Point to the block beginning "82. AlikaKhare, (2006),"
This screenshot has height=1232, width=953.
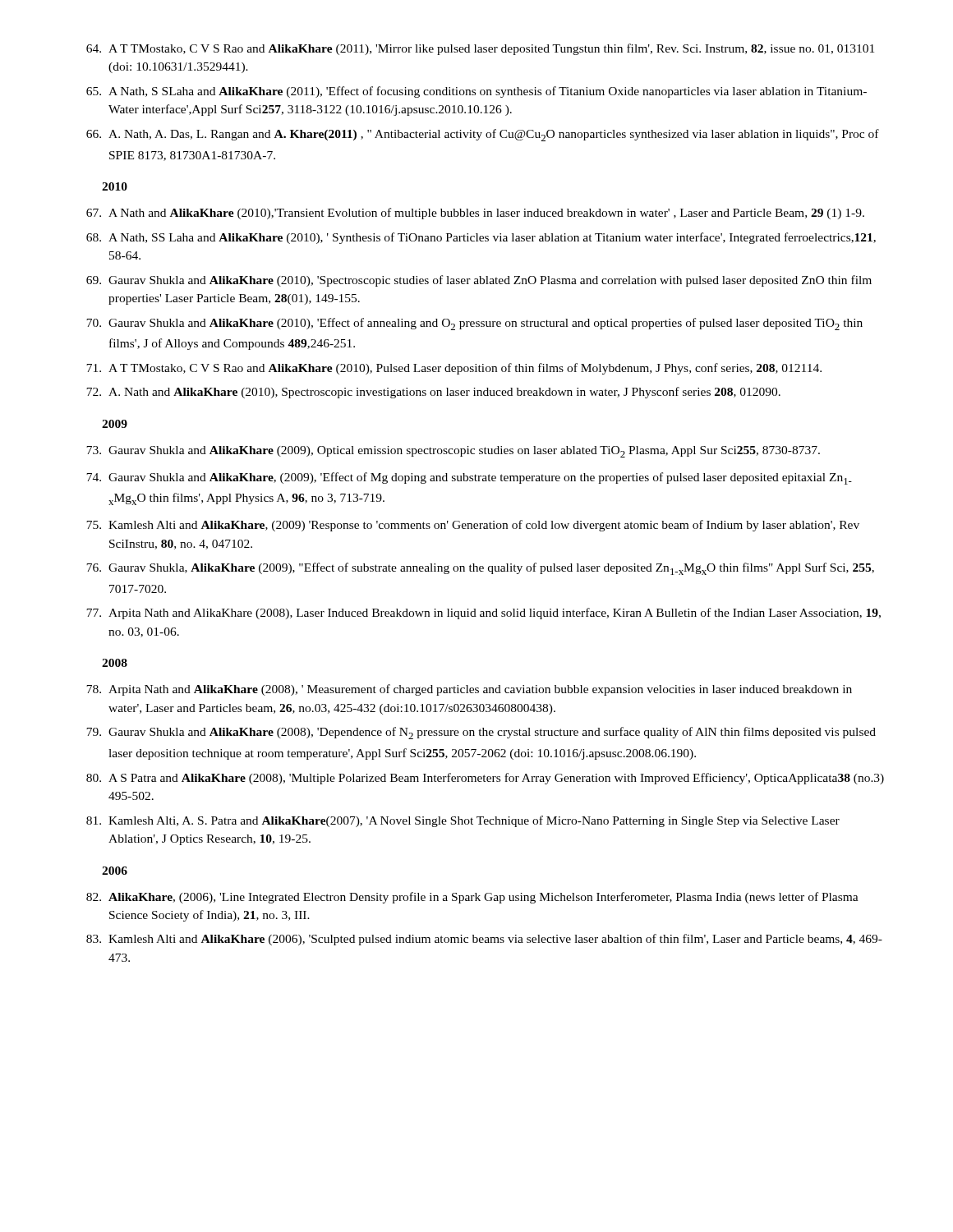pos(476,906)
